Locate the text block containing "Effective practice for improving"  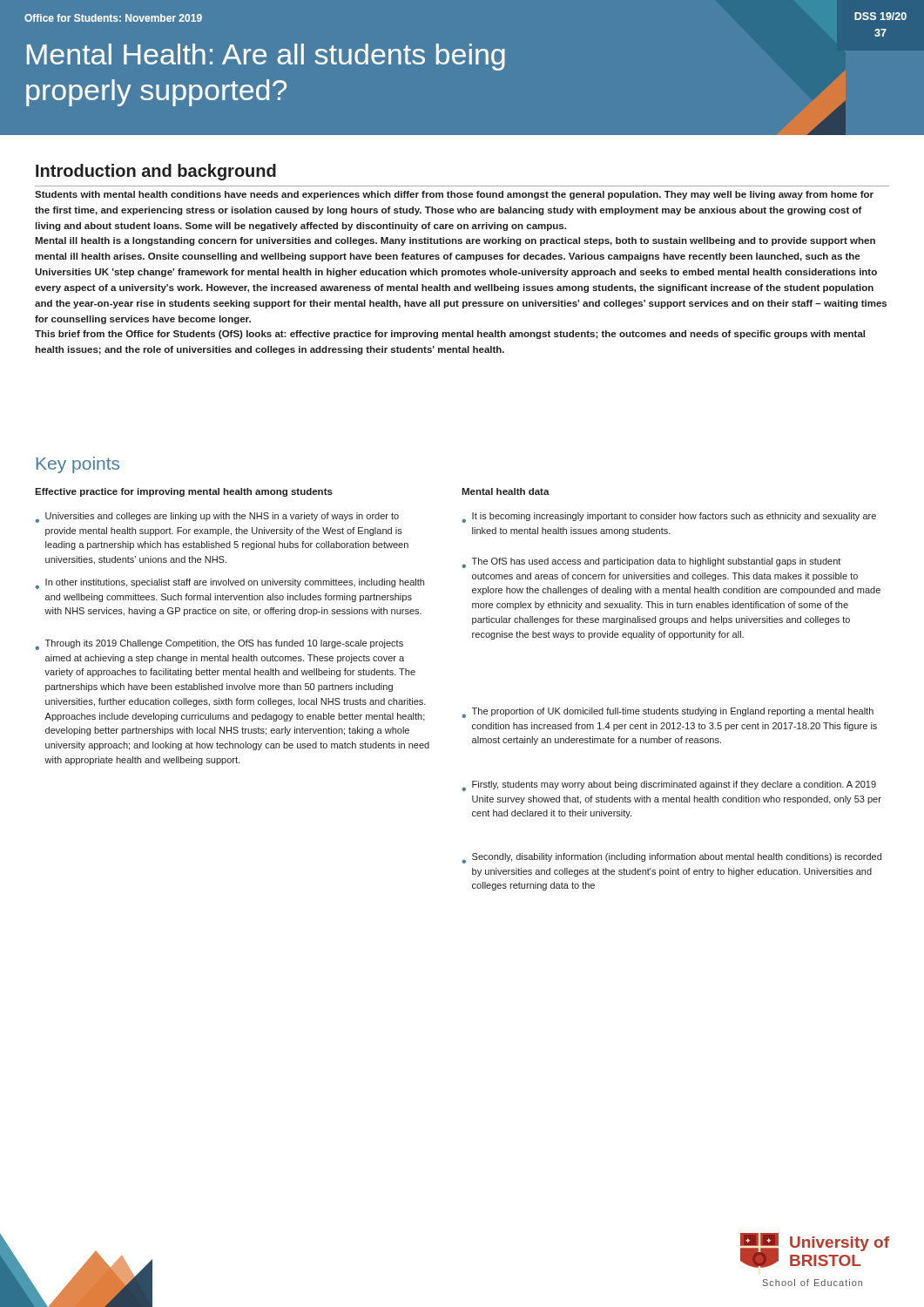coord(184,491)
